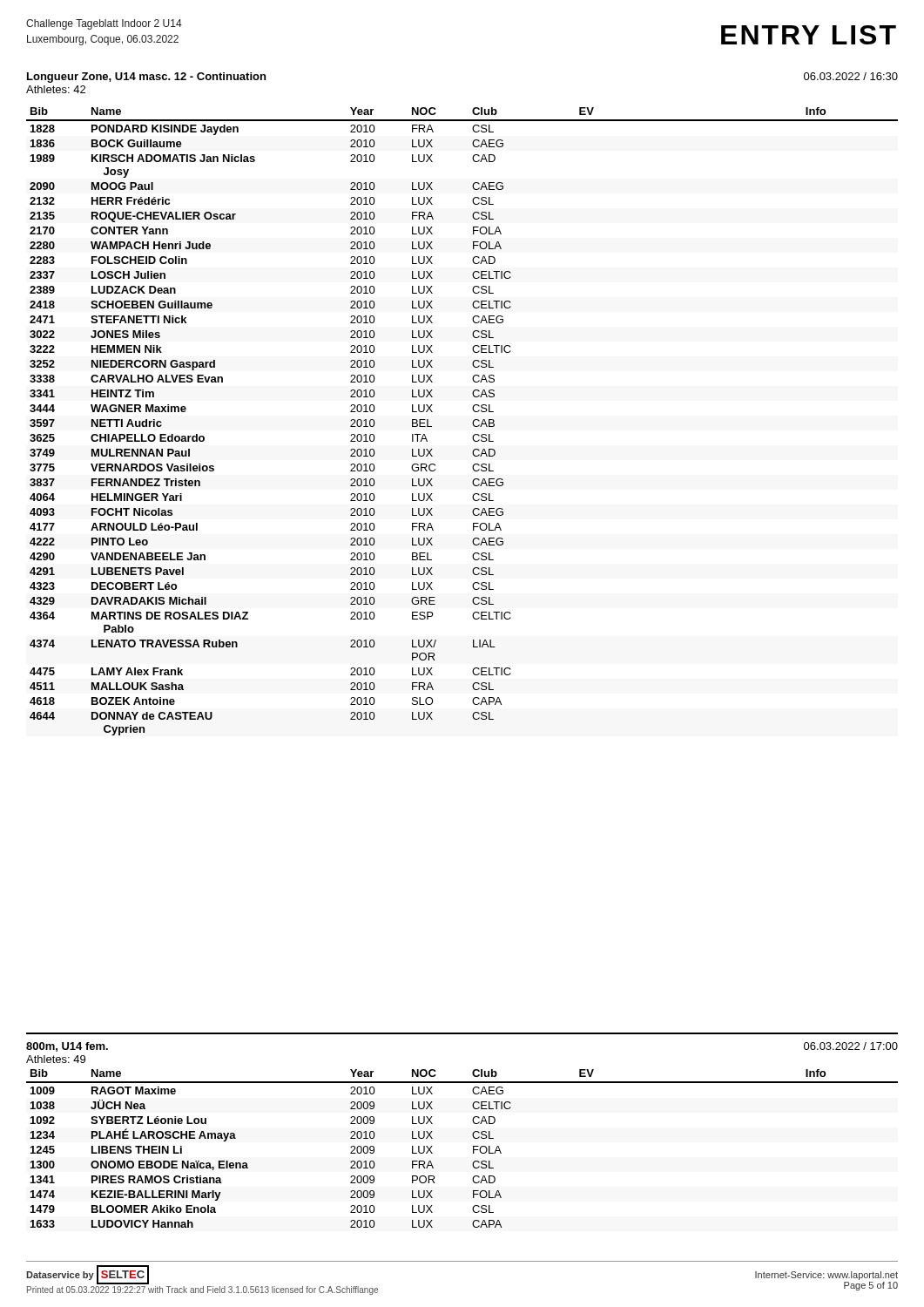Find the text starting "ENTRY LIST"

[809, 35]
